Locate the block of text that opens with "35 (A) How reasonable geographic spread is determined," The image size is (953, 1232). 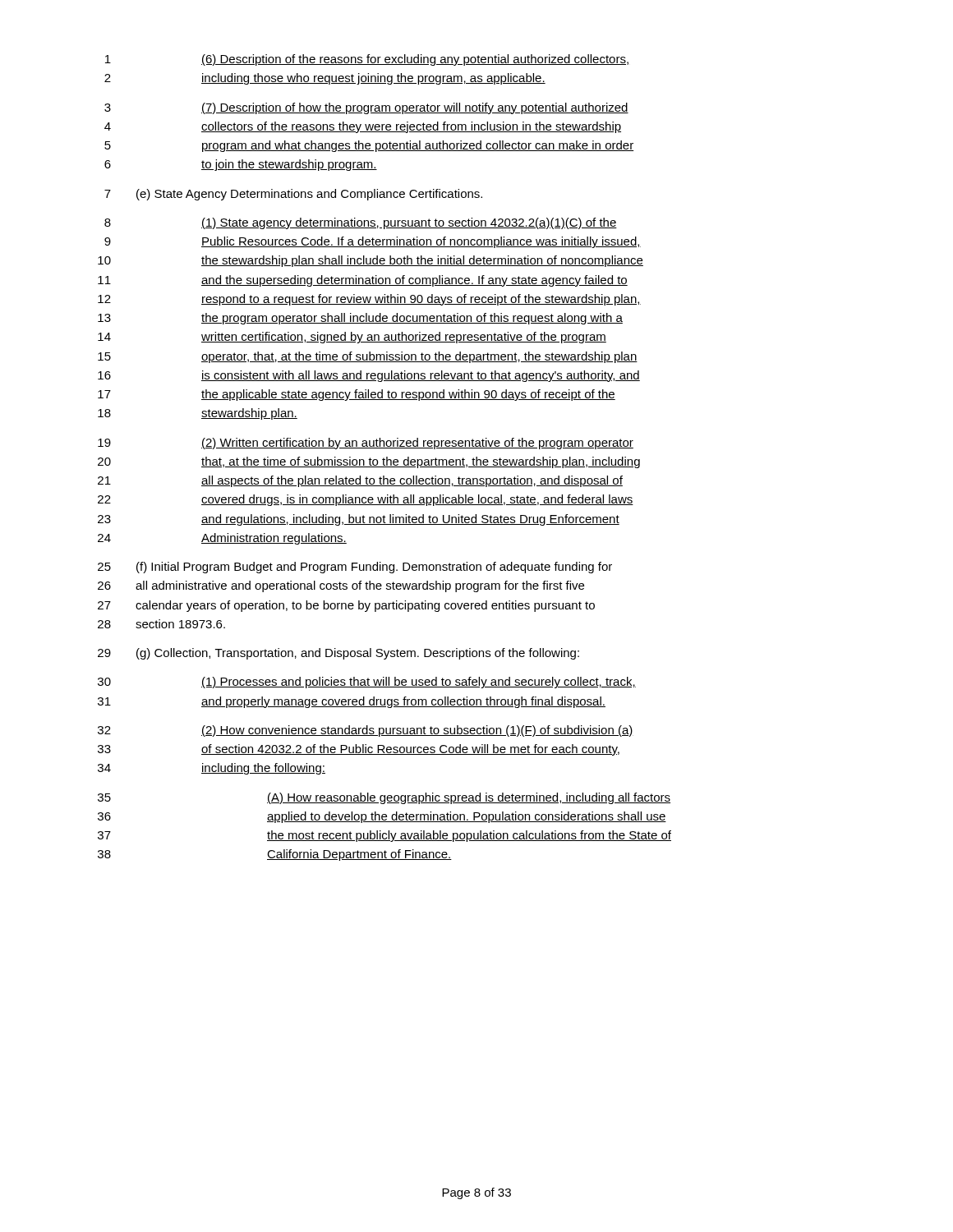[x=476, y=825]
